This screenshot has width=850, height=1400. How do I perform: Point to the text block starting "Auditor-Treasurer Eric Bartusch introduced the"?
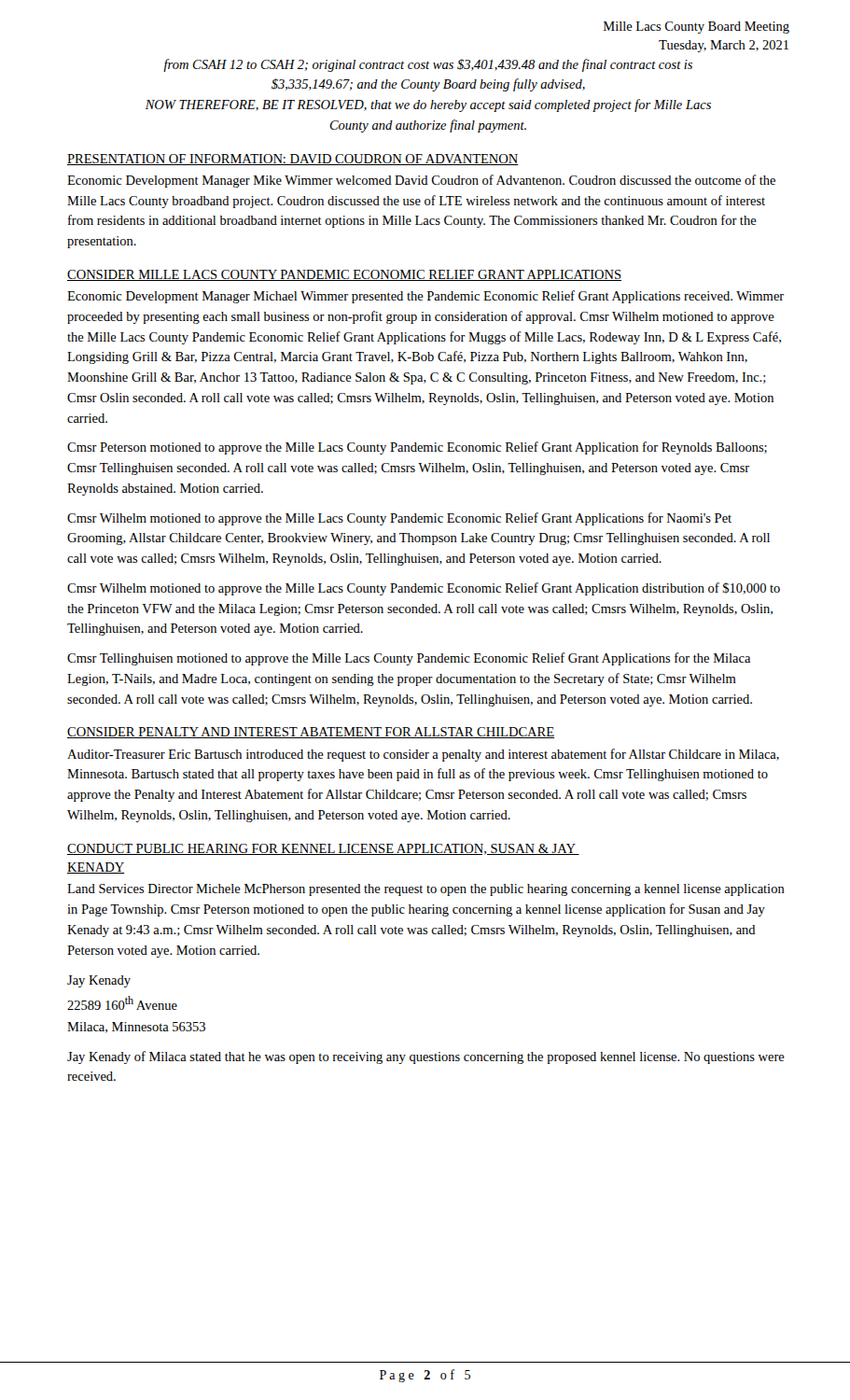[x=423, y=784]
